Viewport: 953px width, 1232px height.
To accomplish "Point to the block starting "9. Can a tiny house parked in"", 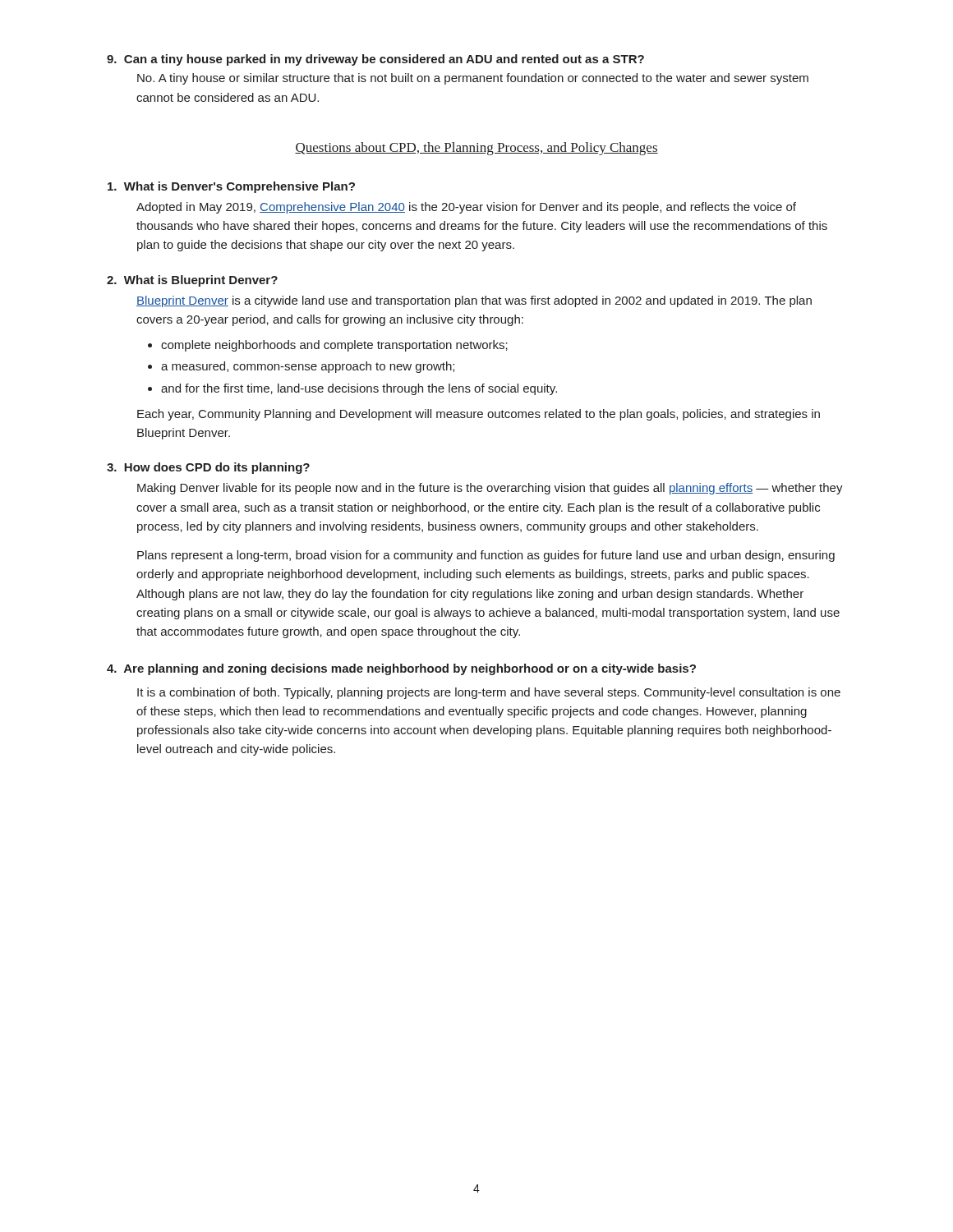I will click(476, 79).
